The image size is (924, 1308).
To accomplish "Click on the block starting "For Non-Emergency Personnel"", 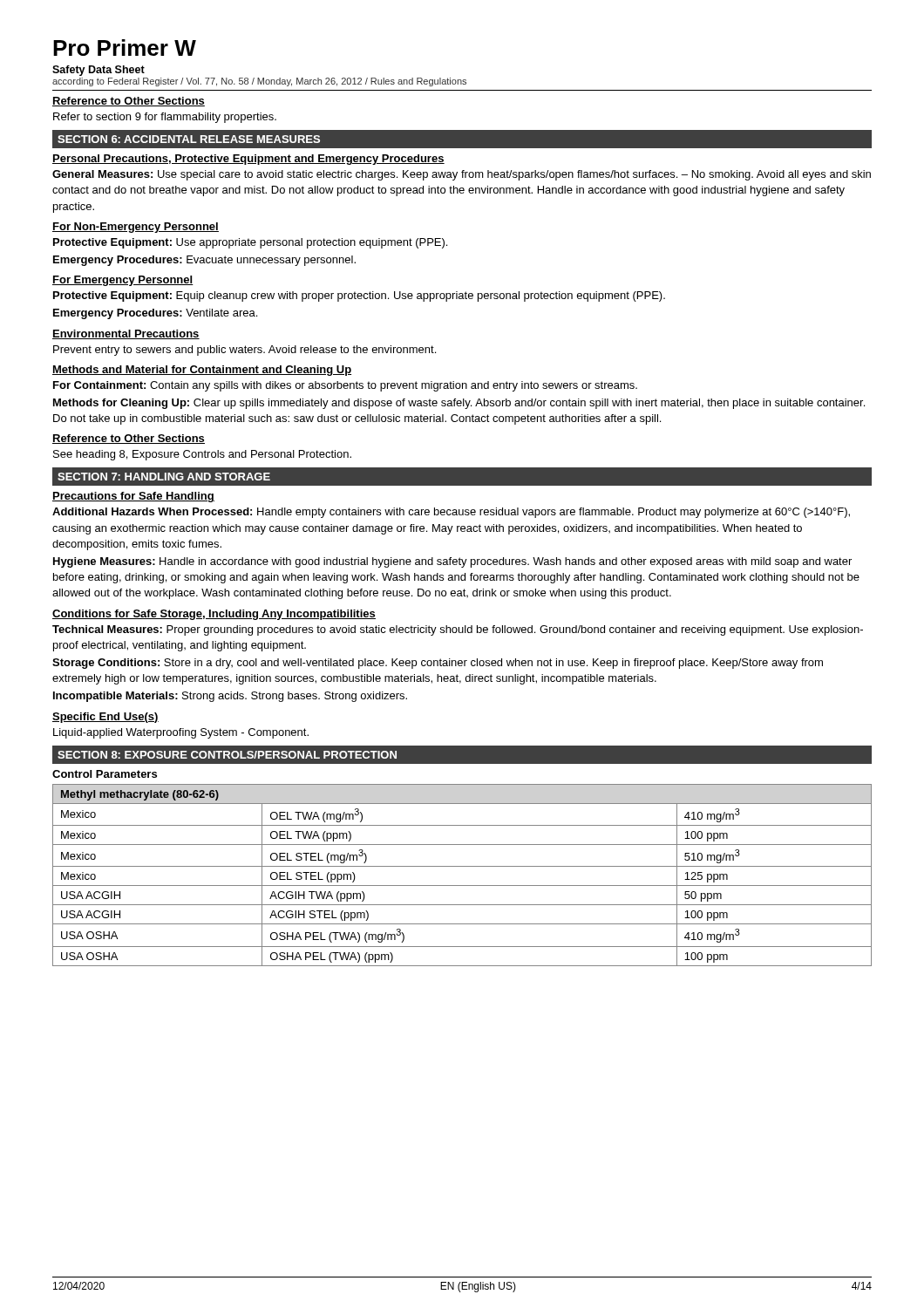I will coord(135,226).
